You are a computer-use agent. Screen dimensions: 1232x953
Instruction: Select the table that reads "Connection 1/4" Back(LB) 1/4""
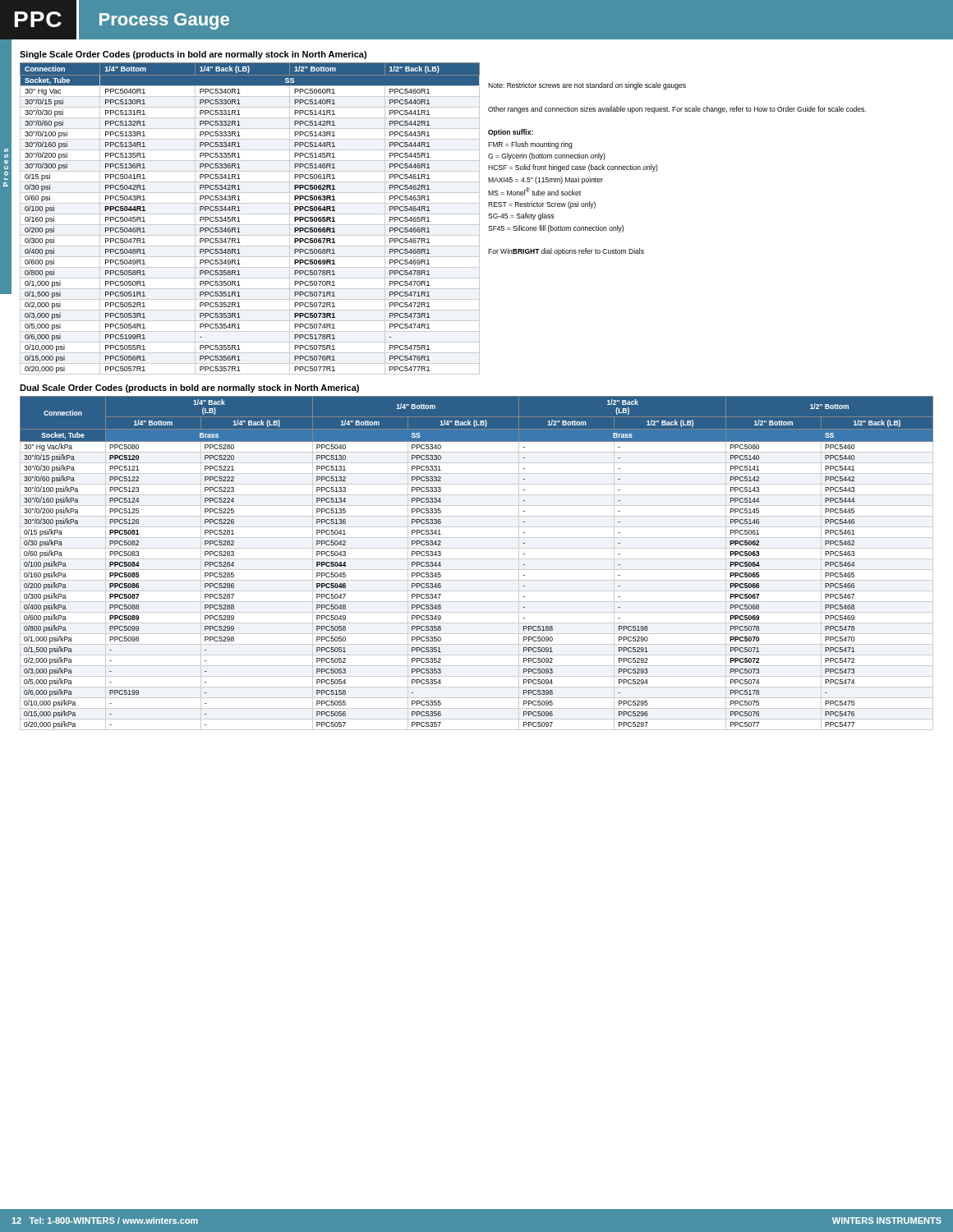click(476, 563)
